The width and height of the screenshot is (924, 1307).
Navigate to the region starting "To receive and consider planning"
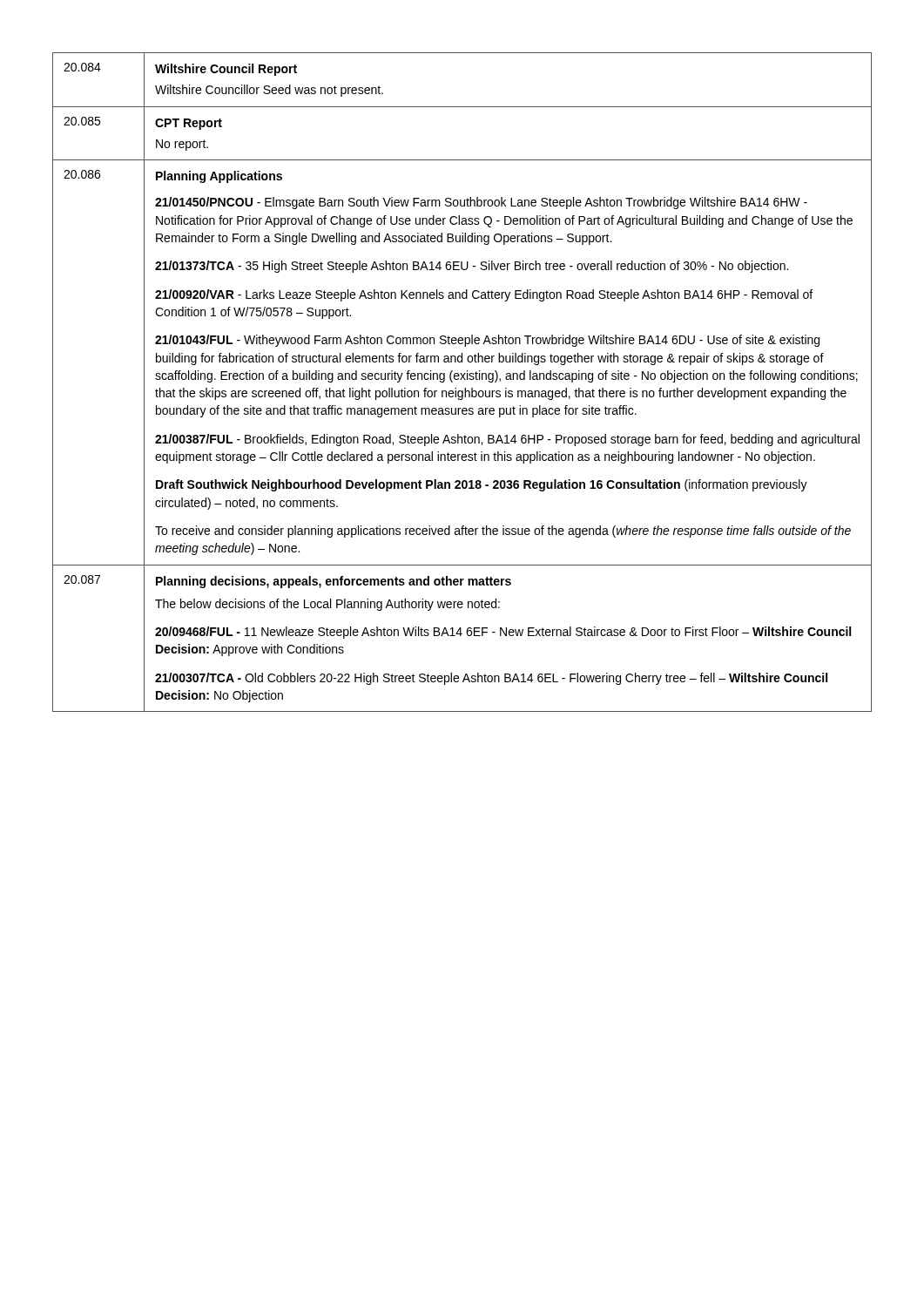click(503, 539)
